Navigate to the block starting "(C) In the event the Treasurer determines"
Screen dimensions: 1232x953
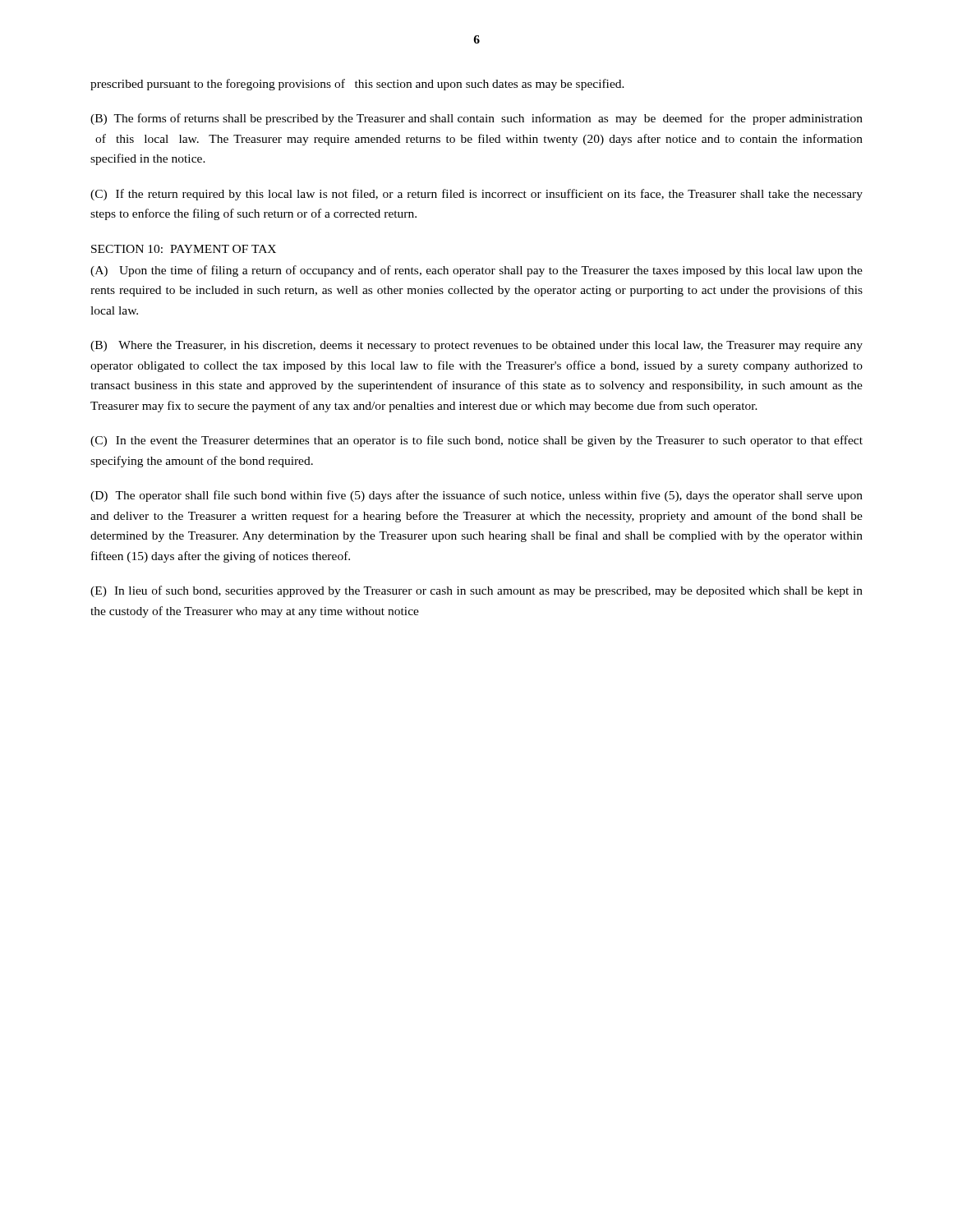pyautogui.click(x=476, y=450)
